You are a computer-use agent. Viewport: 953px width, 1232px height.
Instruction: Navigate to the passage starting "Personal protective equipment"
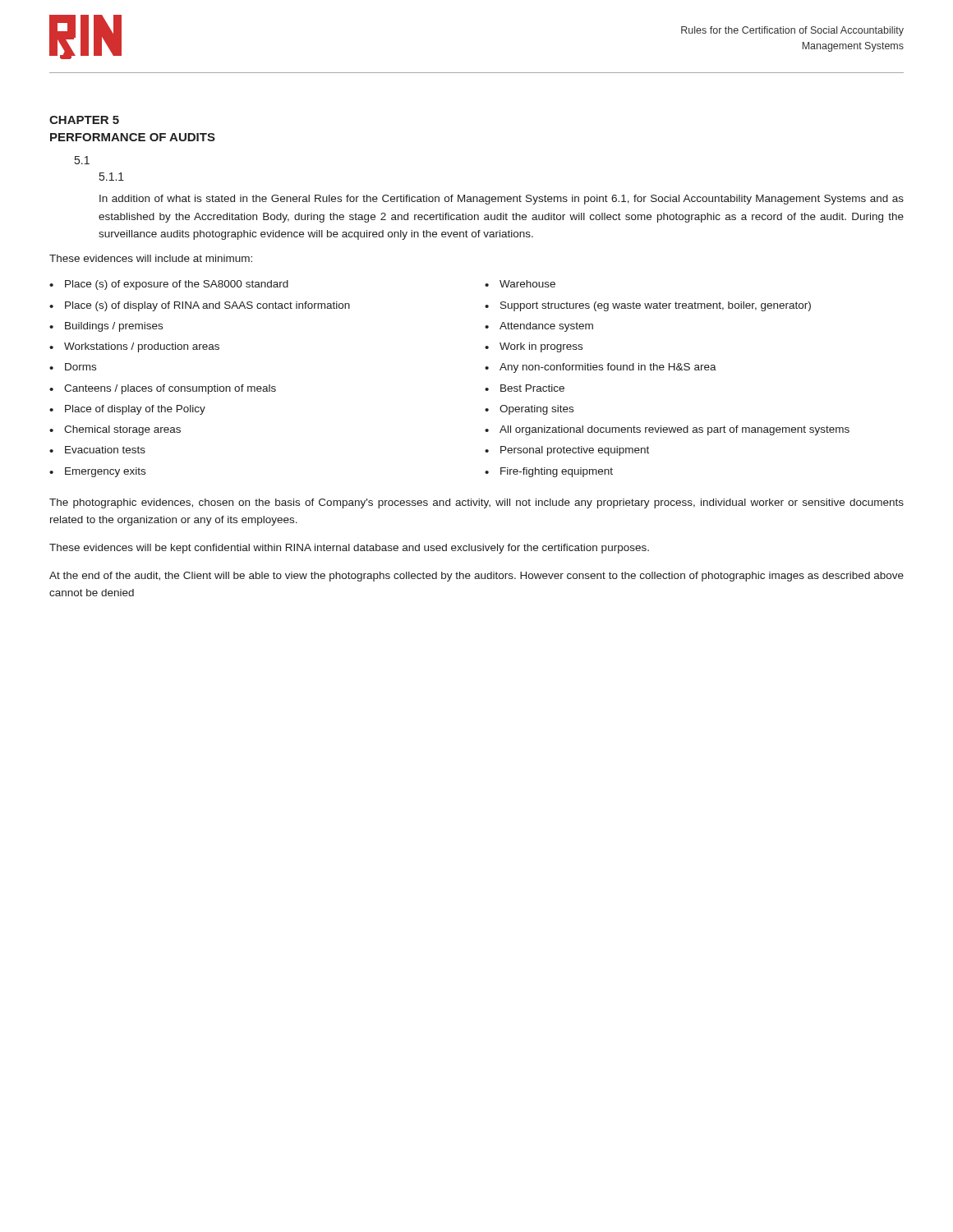pyautogui.click(x=567, y=451)
